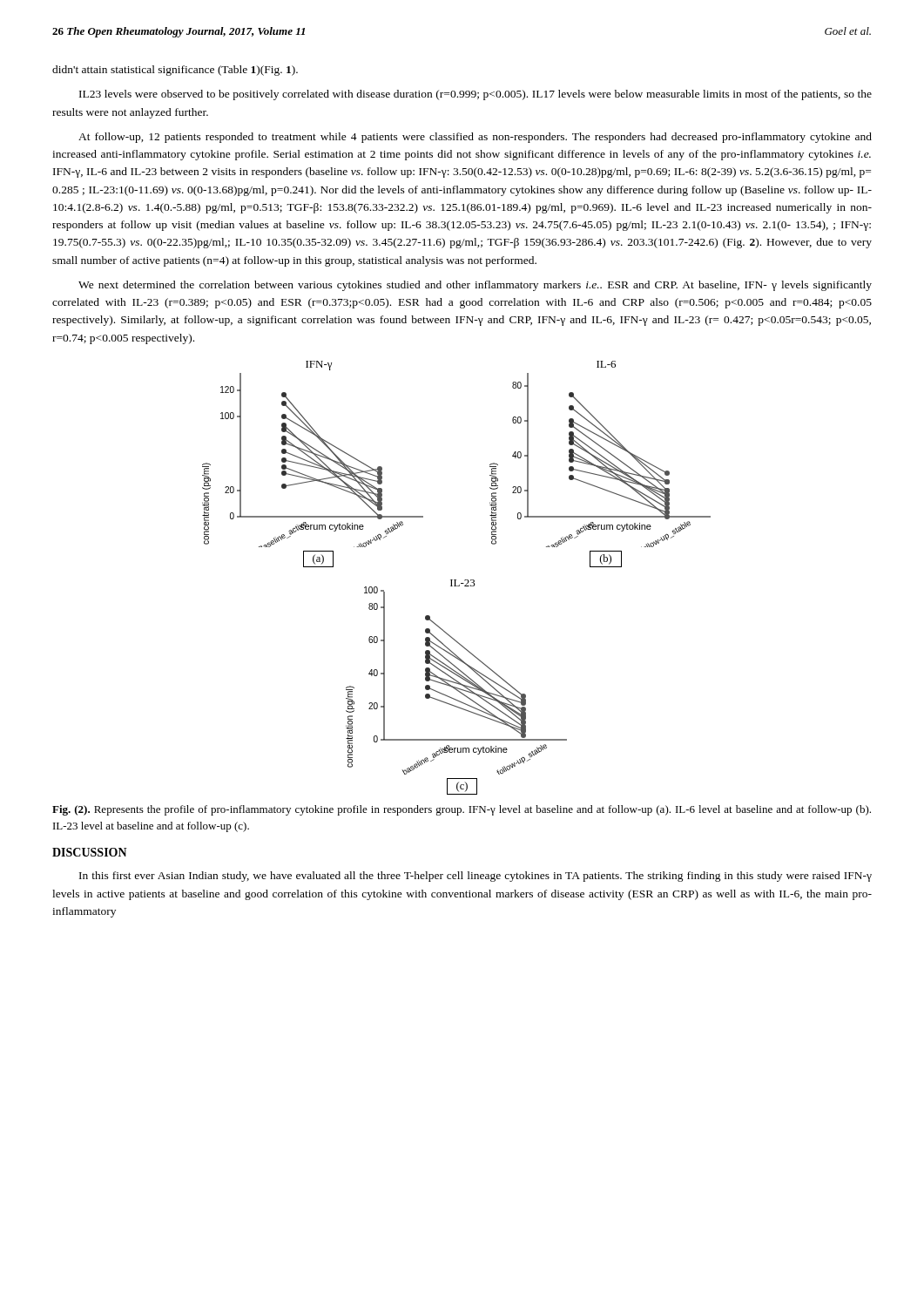
Task: Select the text block starting "In this first ever Asian Indian study,"
Action: [x=462, y=894]
